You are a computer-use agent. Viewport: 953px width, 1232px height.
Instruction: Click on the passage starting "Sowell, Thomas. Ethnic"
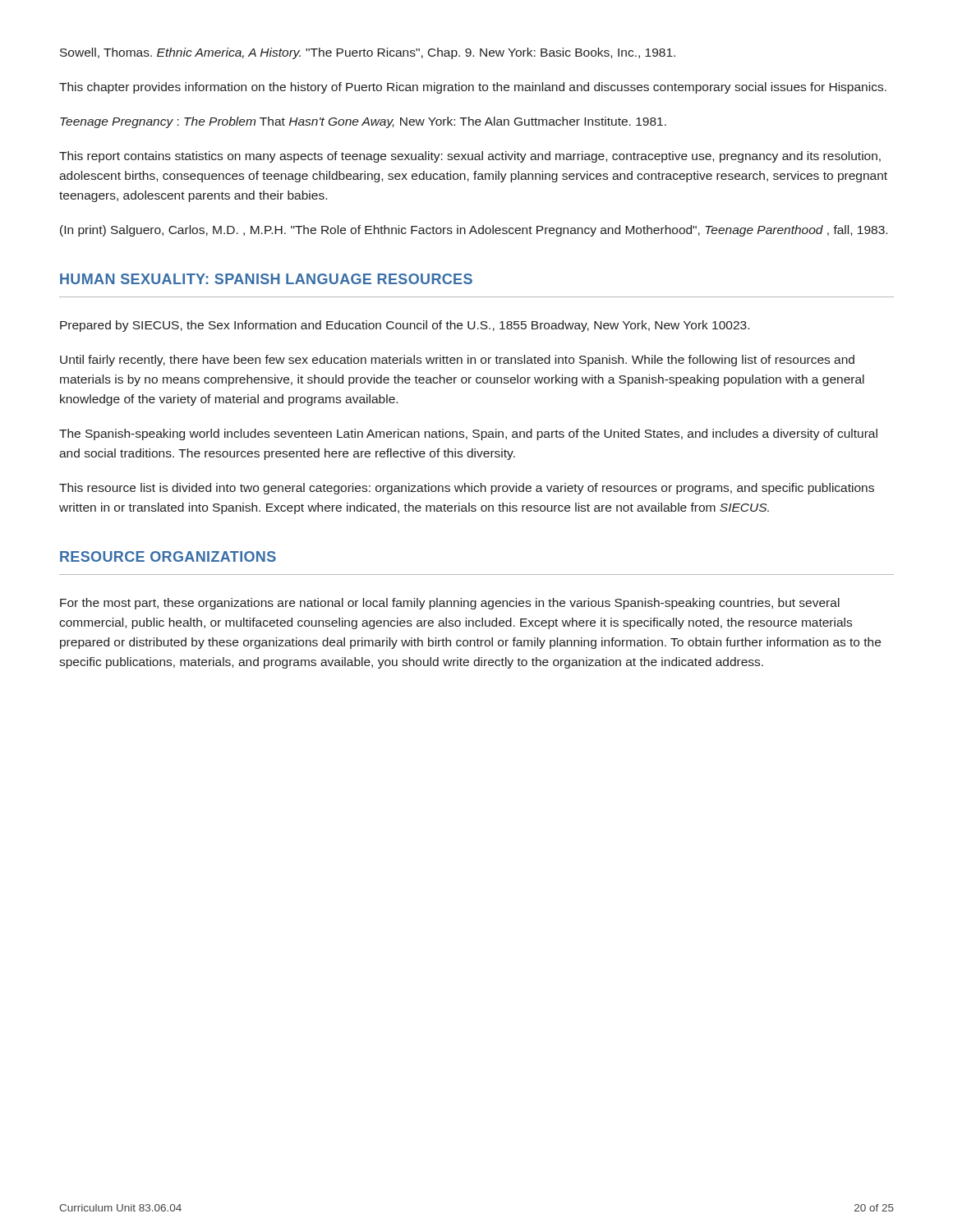476,53
